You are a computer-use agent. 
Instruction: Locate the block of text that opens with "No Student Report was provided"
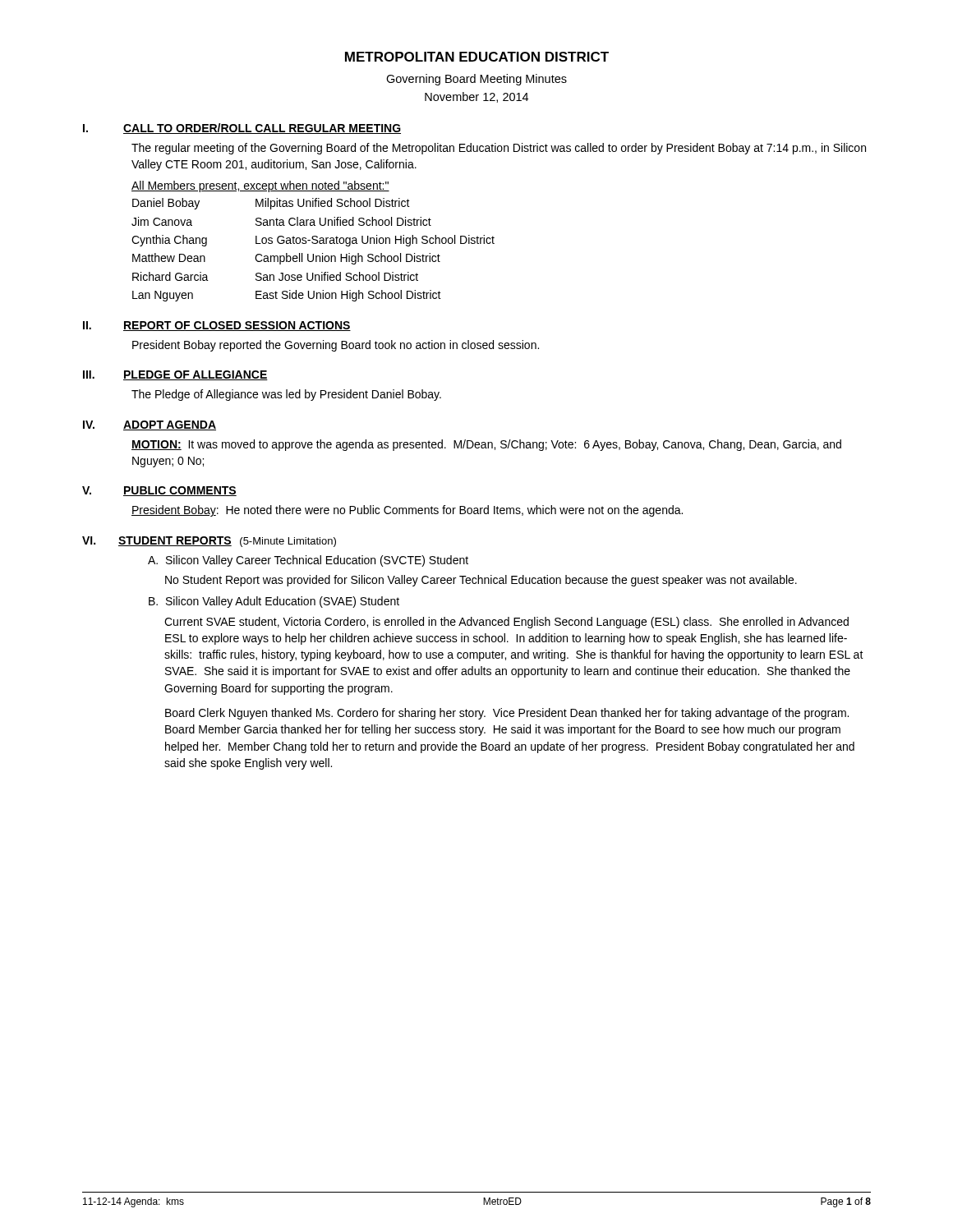(481, 580)
